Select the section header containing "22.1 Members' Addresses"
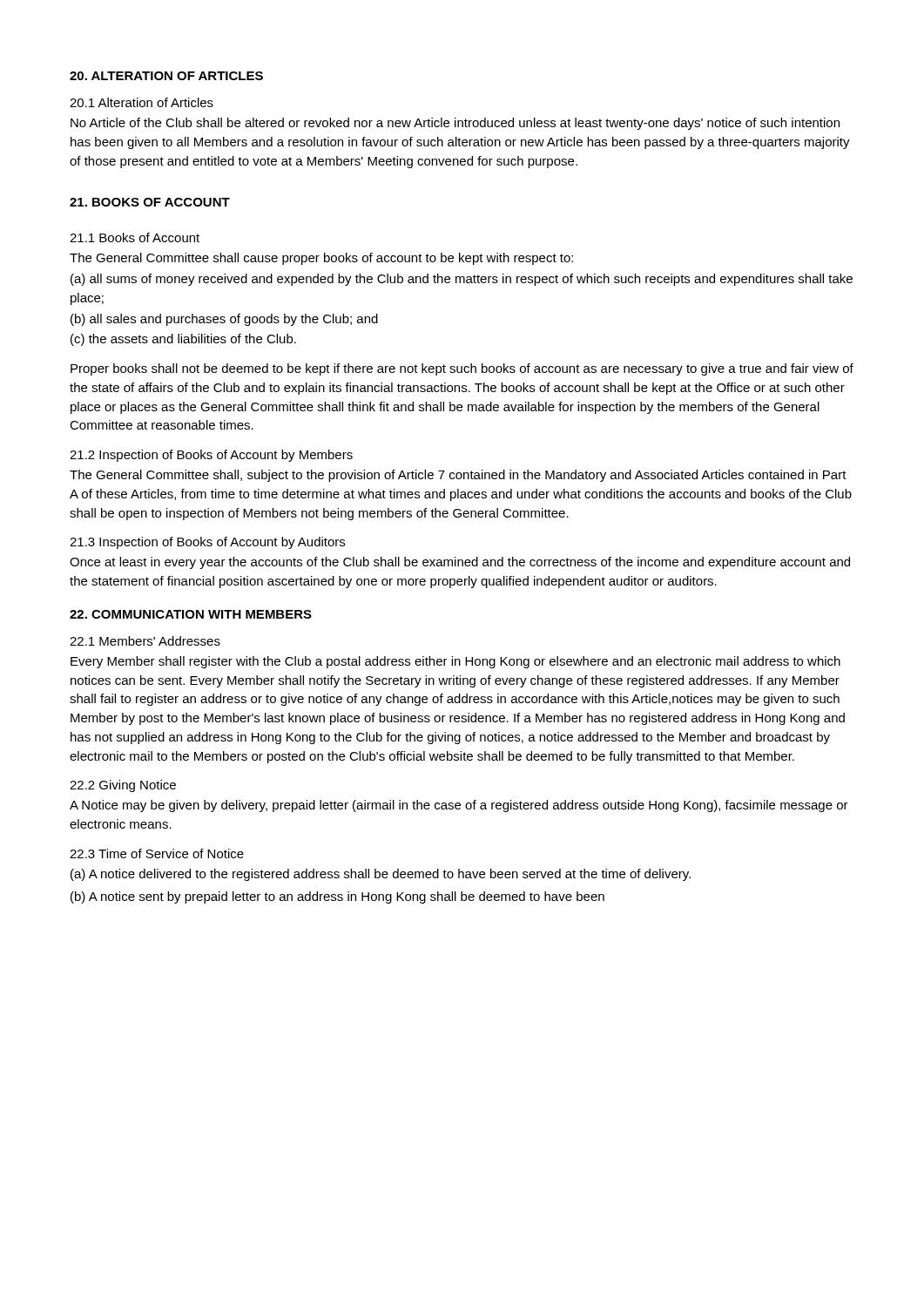The image size is (924, 1307). (x=145, y=641)
